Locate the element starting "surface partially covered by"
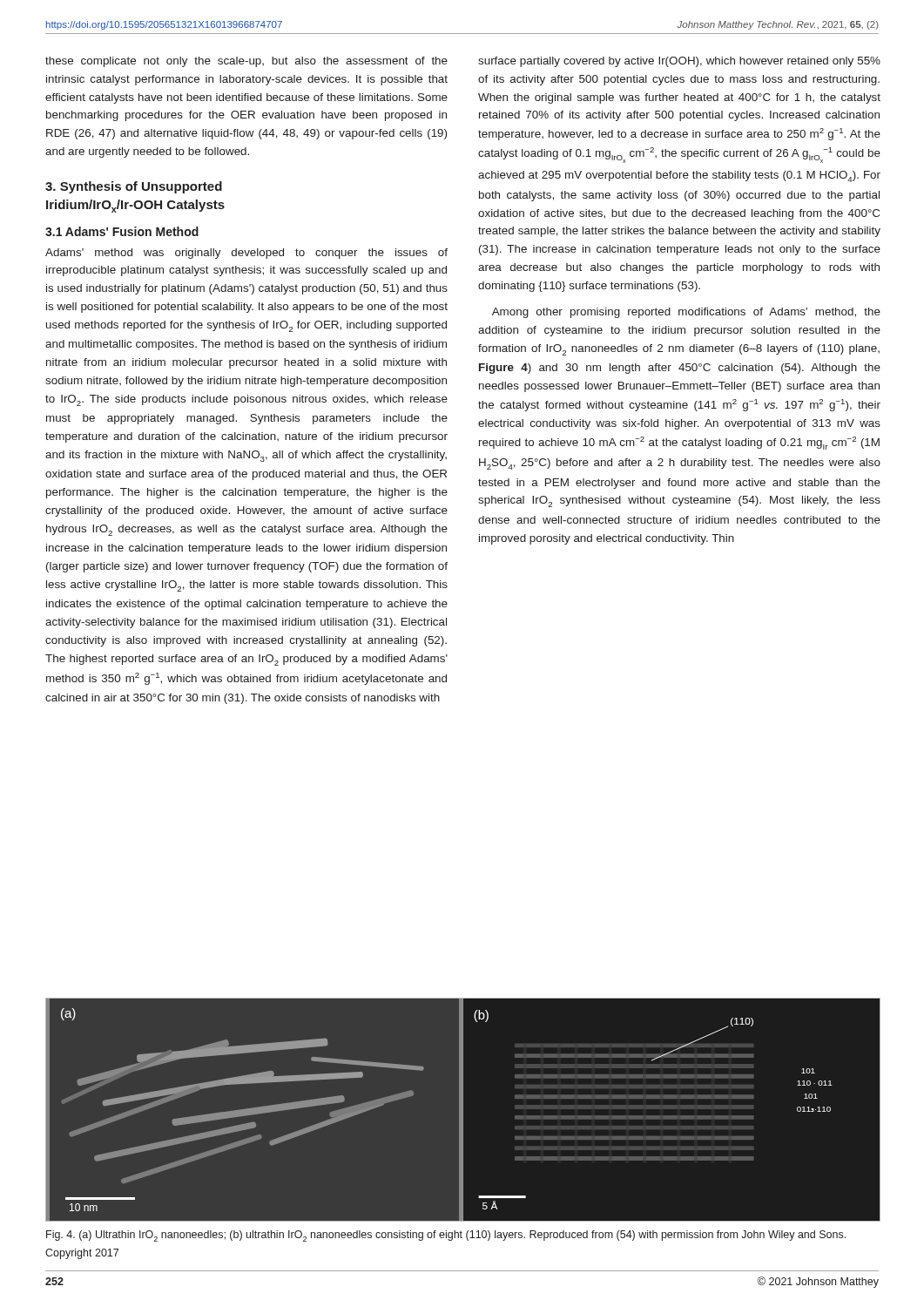 [679, 173]
